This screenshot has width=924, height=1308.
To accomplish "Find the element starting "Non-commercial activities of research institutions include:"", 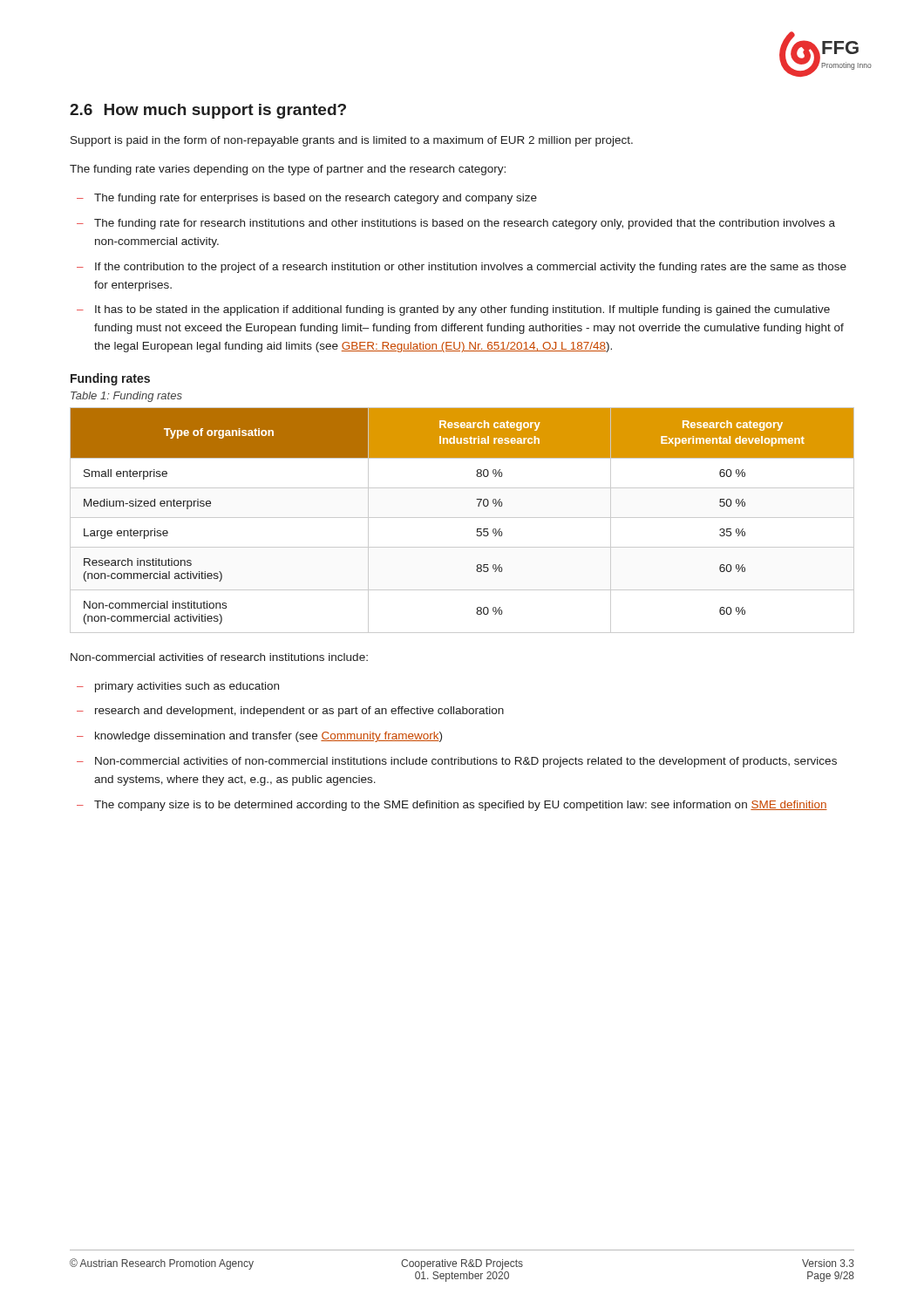I will (219, 657).
